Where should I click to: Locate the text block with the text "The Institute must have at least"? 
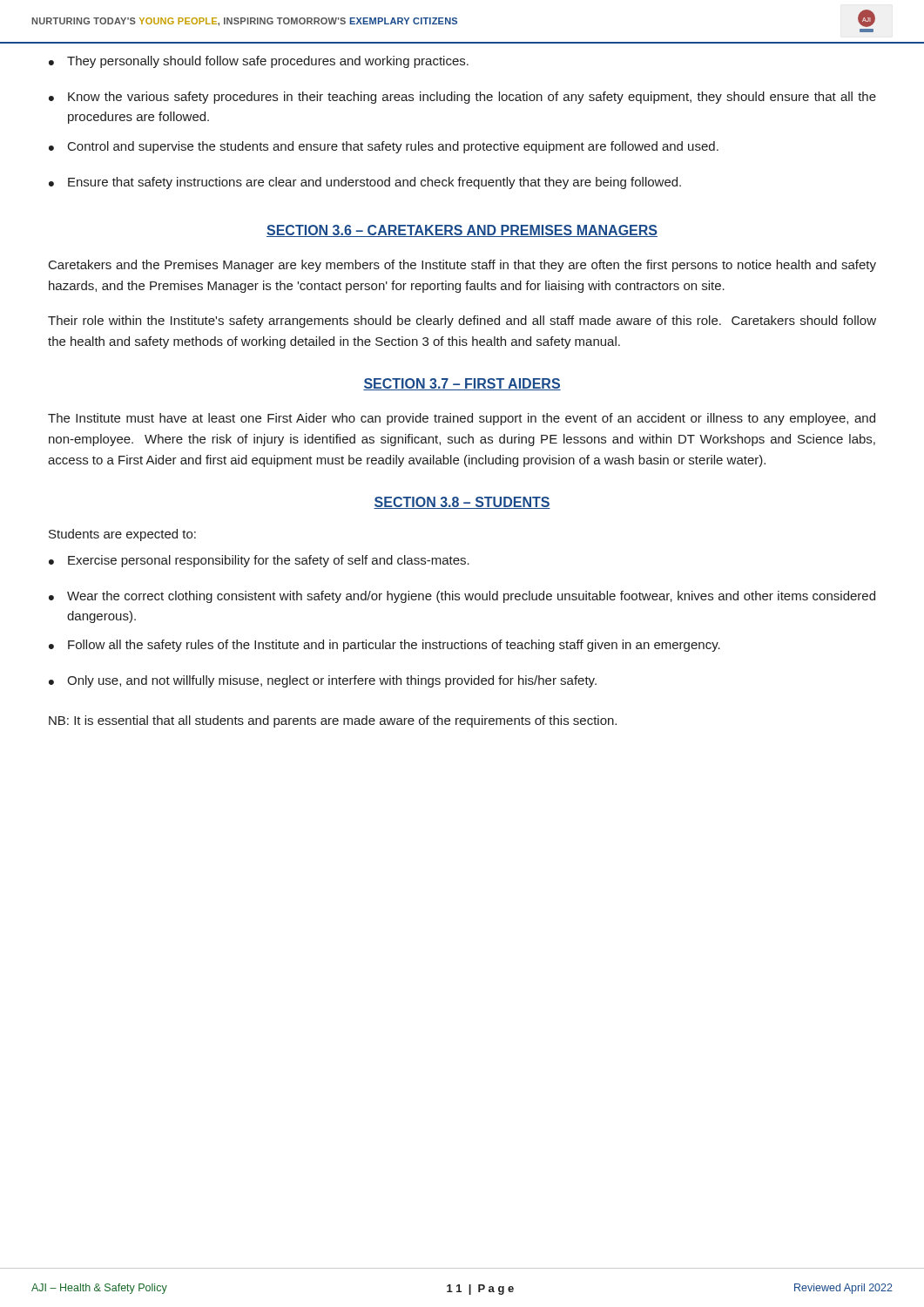tap(462, 439)
